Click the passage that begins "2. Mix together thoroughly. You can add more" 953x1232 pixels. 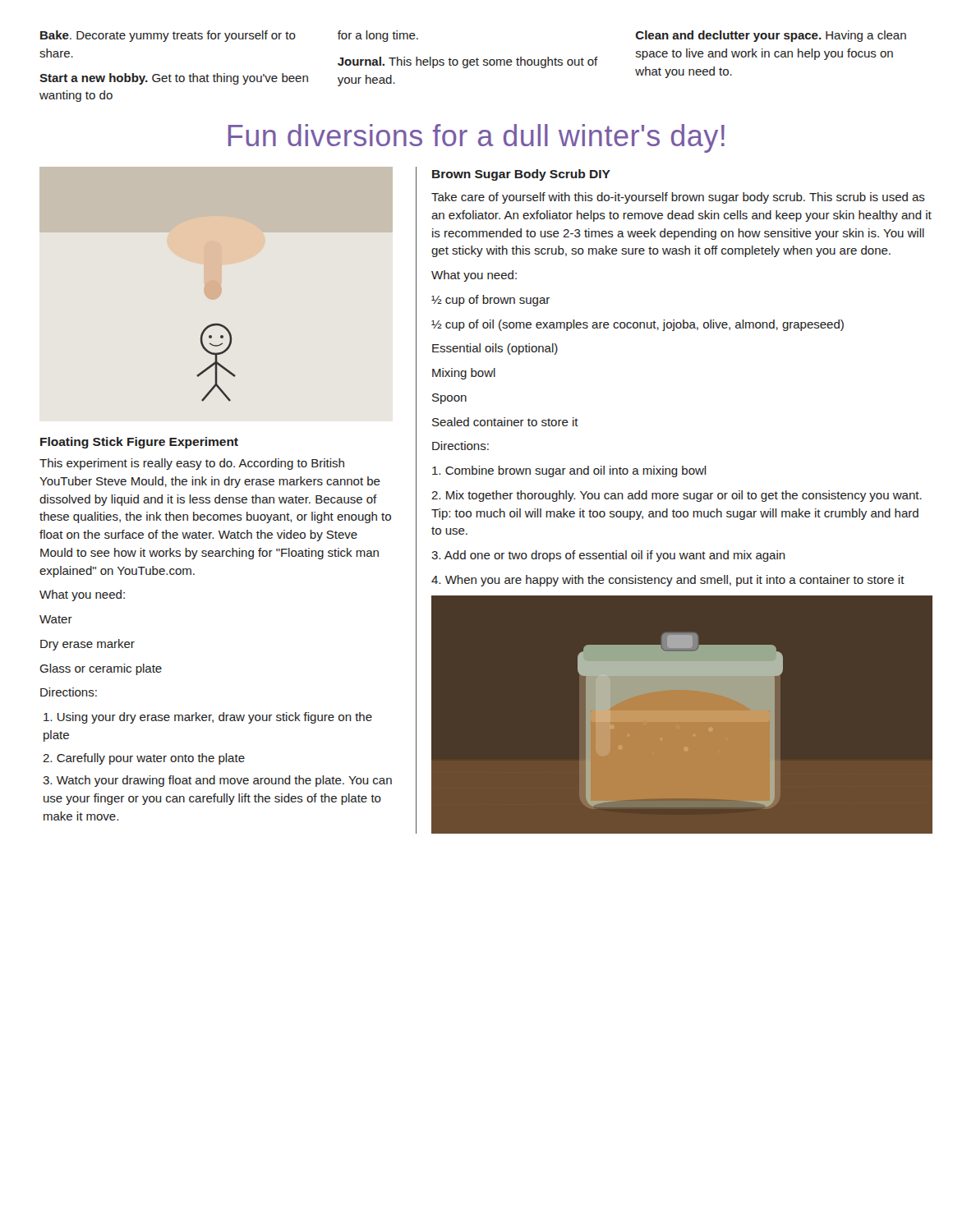click(677, 513)
